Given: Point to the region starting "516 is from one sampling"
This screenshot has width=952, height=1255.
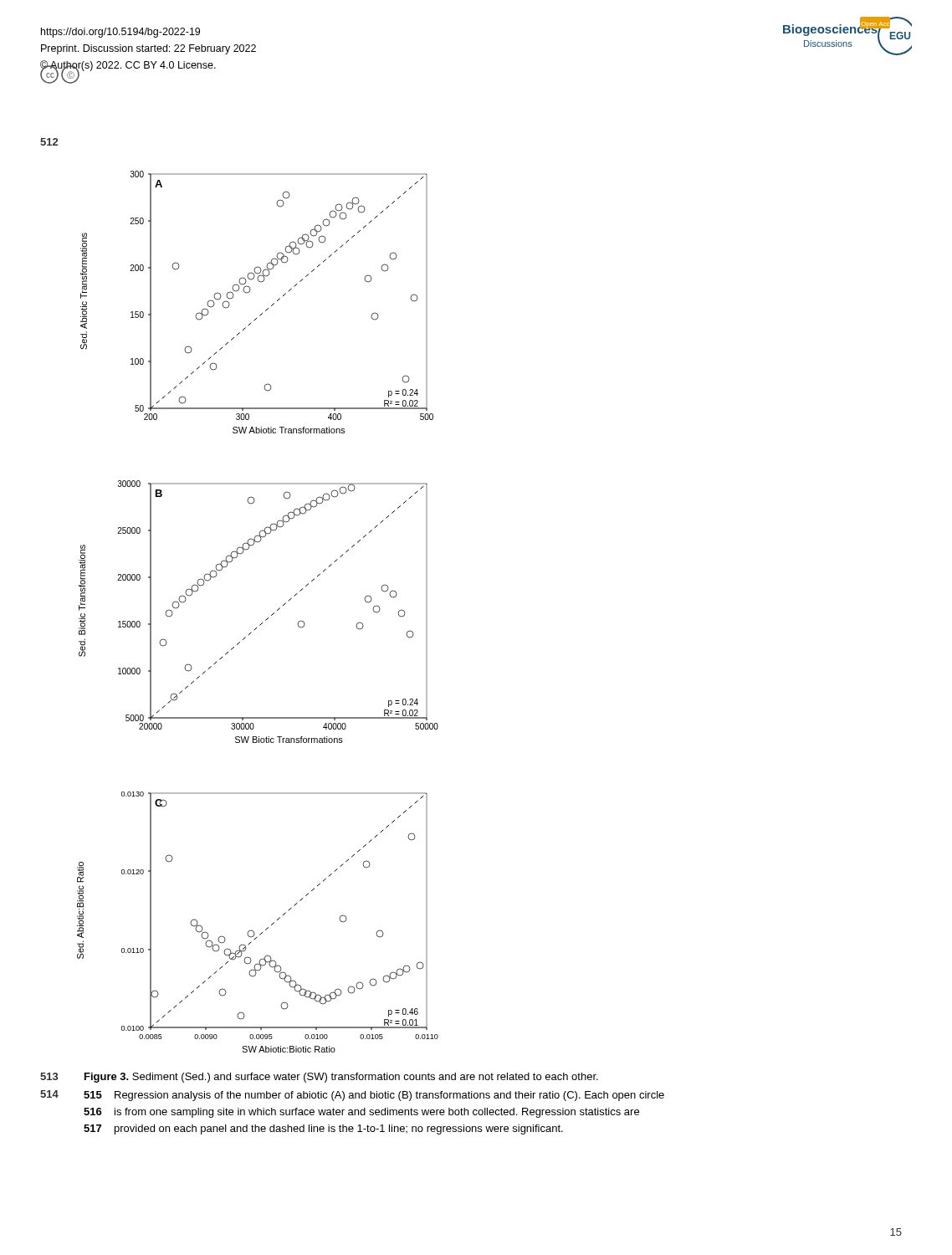Looking at the screenshot, I should click(x=362, y=1112).
